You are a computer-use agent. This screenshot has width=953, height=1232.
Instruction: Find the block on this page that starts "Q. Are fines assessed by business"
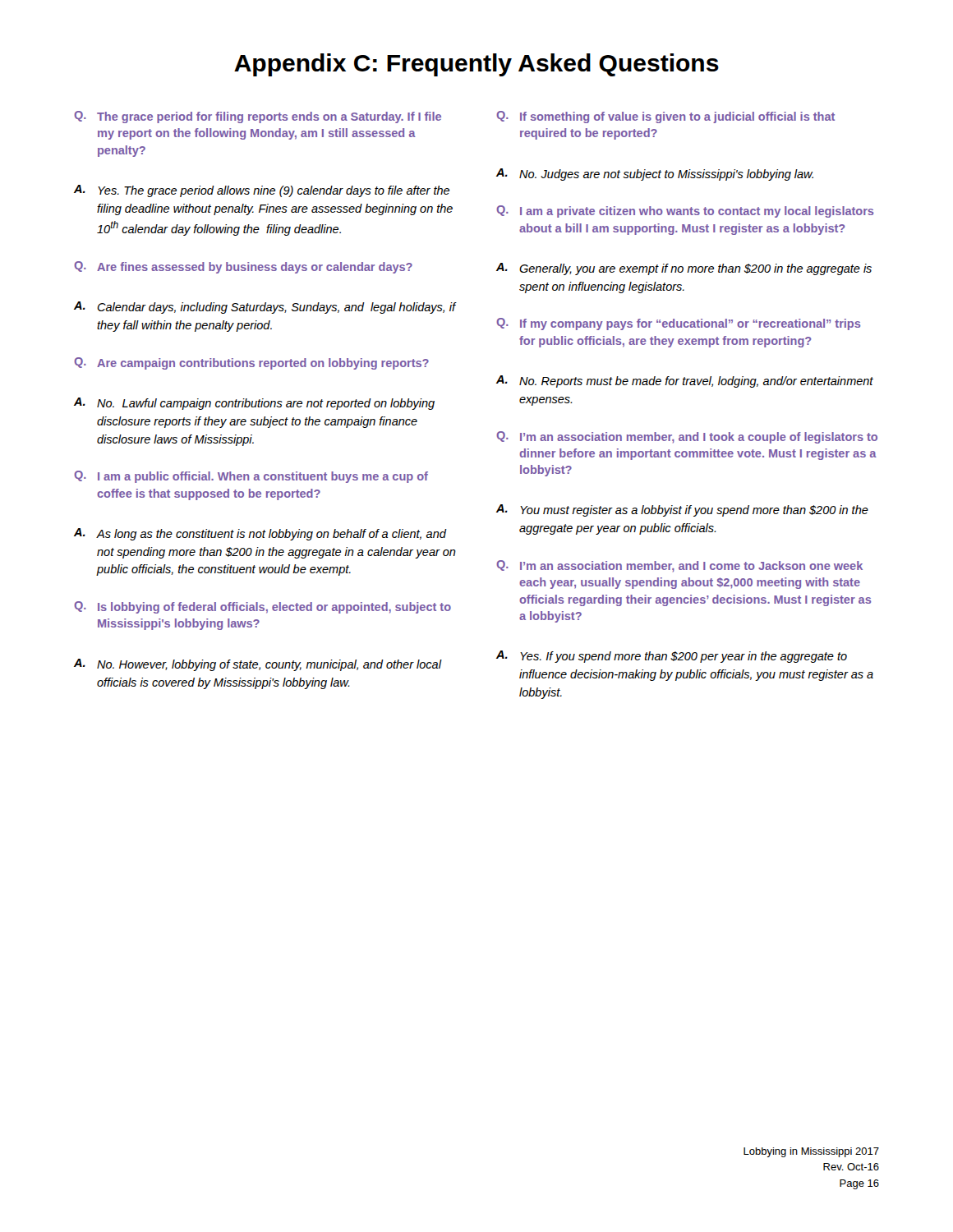pyautogui.click(x=265, y=269)
